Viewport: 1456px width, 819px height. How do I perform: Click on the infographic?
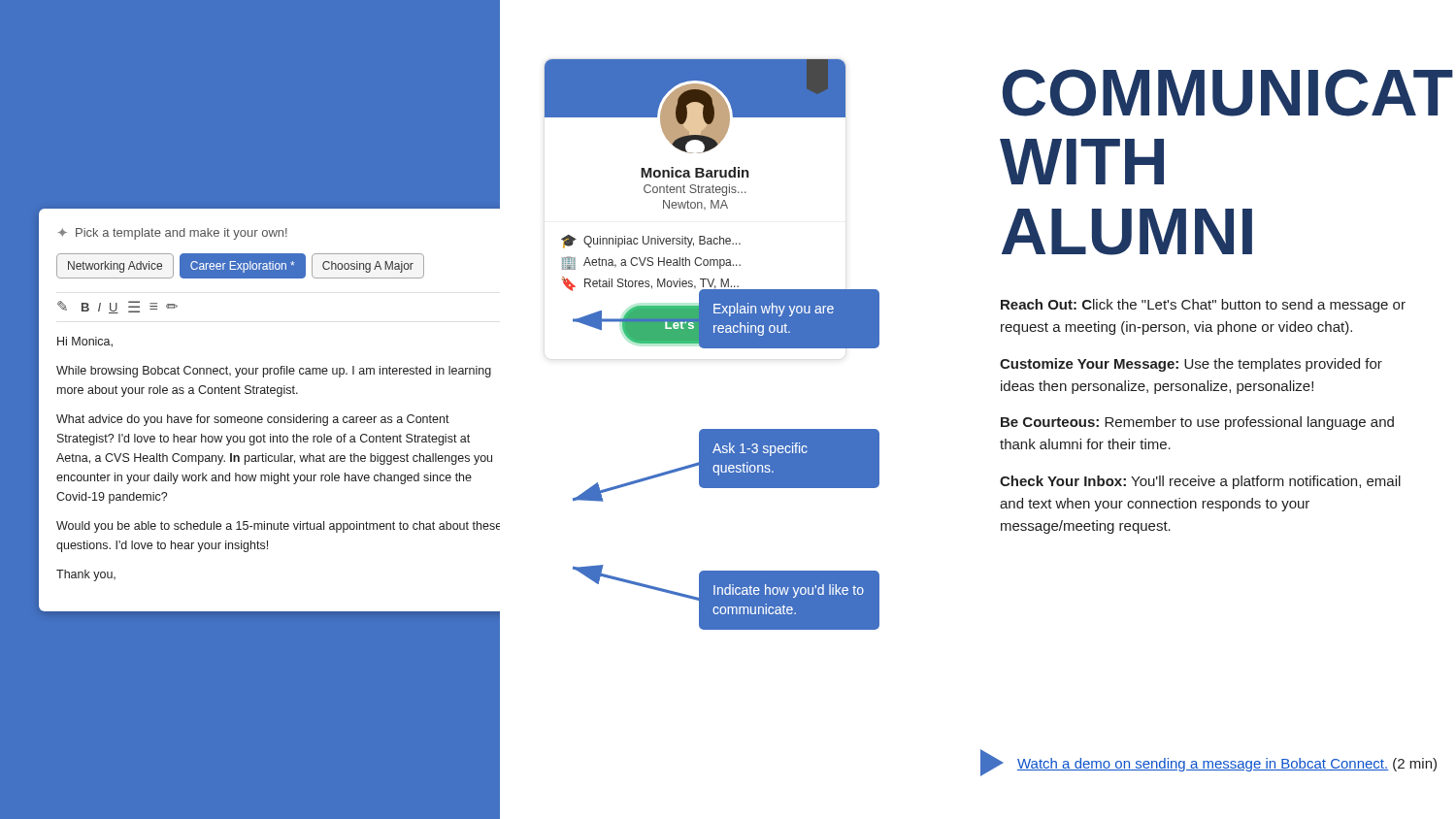coord(626,500)
